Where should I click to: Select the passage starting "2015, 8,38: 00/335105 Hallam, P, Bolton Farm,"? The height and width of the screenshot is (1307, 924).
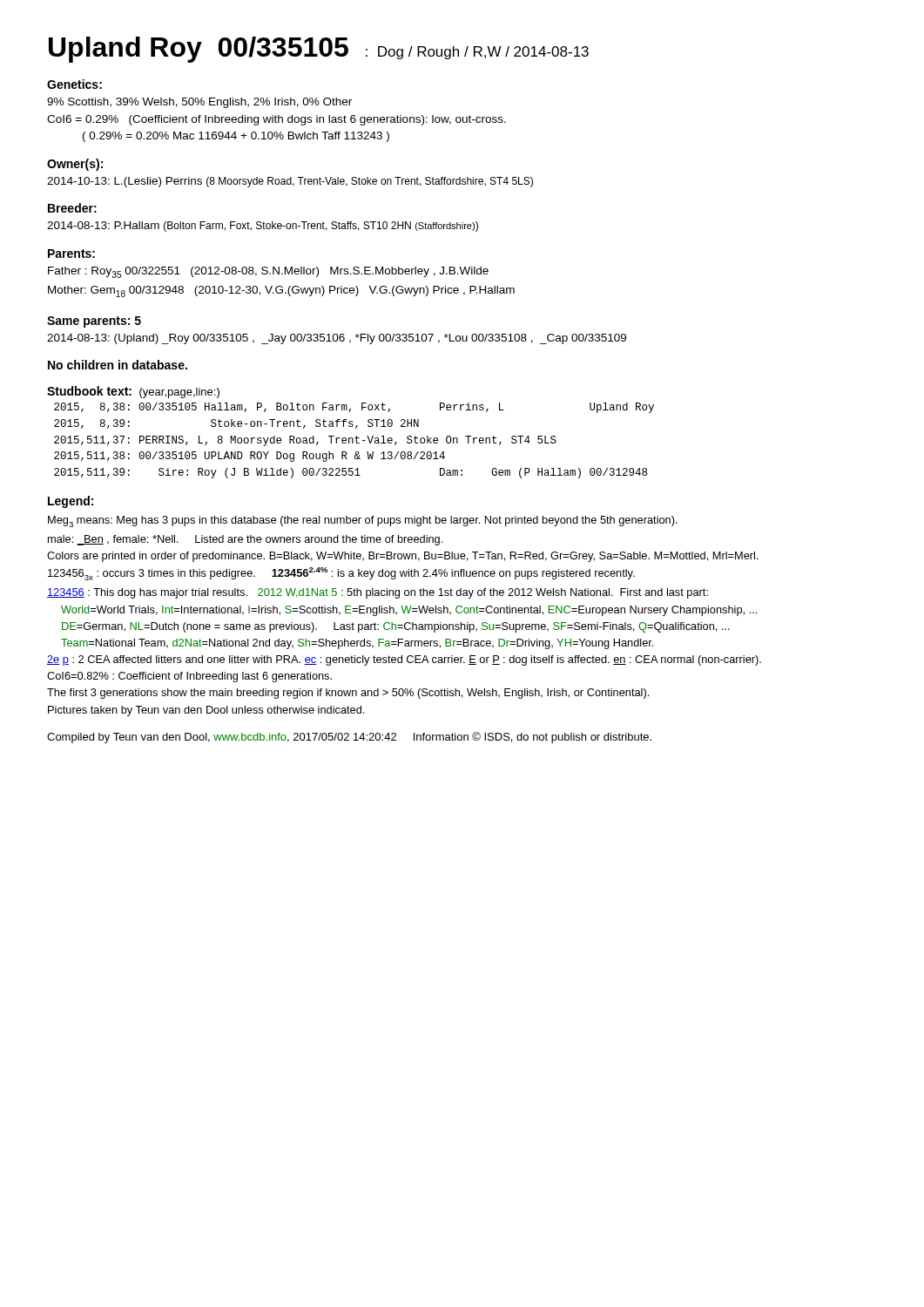(x=462, y=441)
